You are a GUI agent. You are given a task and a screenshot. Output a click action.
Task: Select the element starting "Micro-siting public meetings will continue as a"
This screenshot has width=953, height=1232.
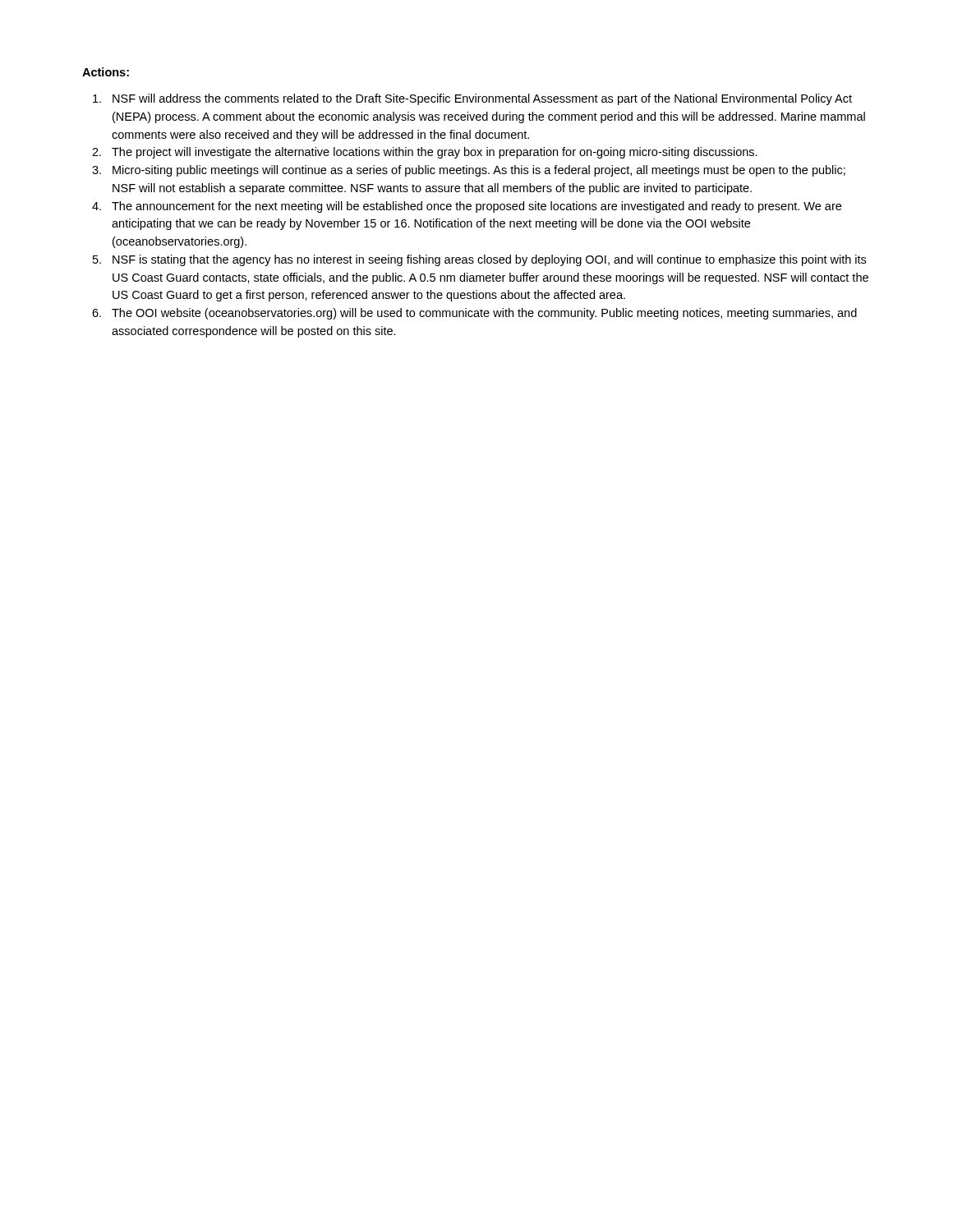[x=488, y=180]
